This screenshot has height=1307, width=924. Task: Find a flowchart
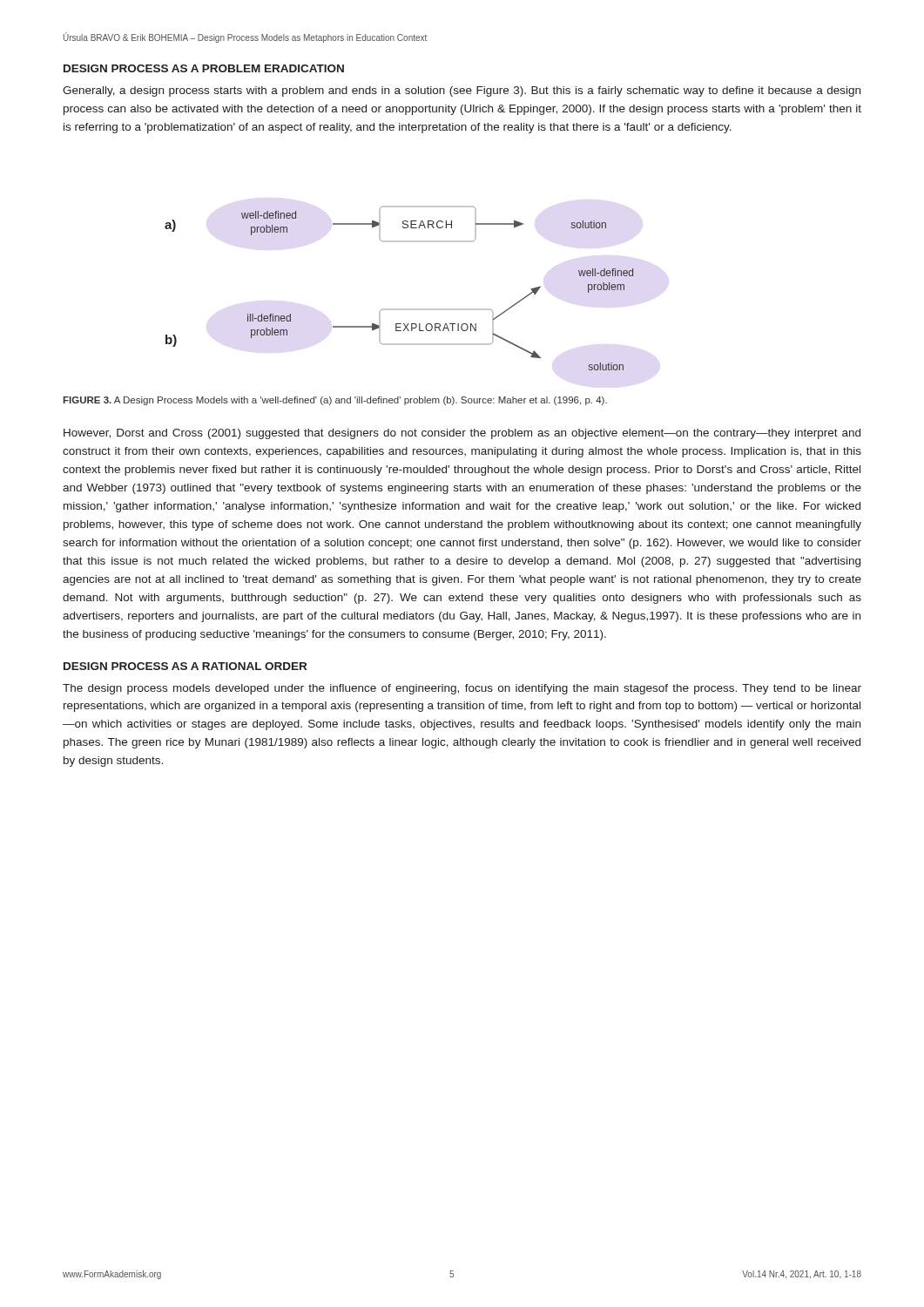[462, 270]
